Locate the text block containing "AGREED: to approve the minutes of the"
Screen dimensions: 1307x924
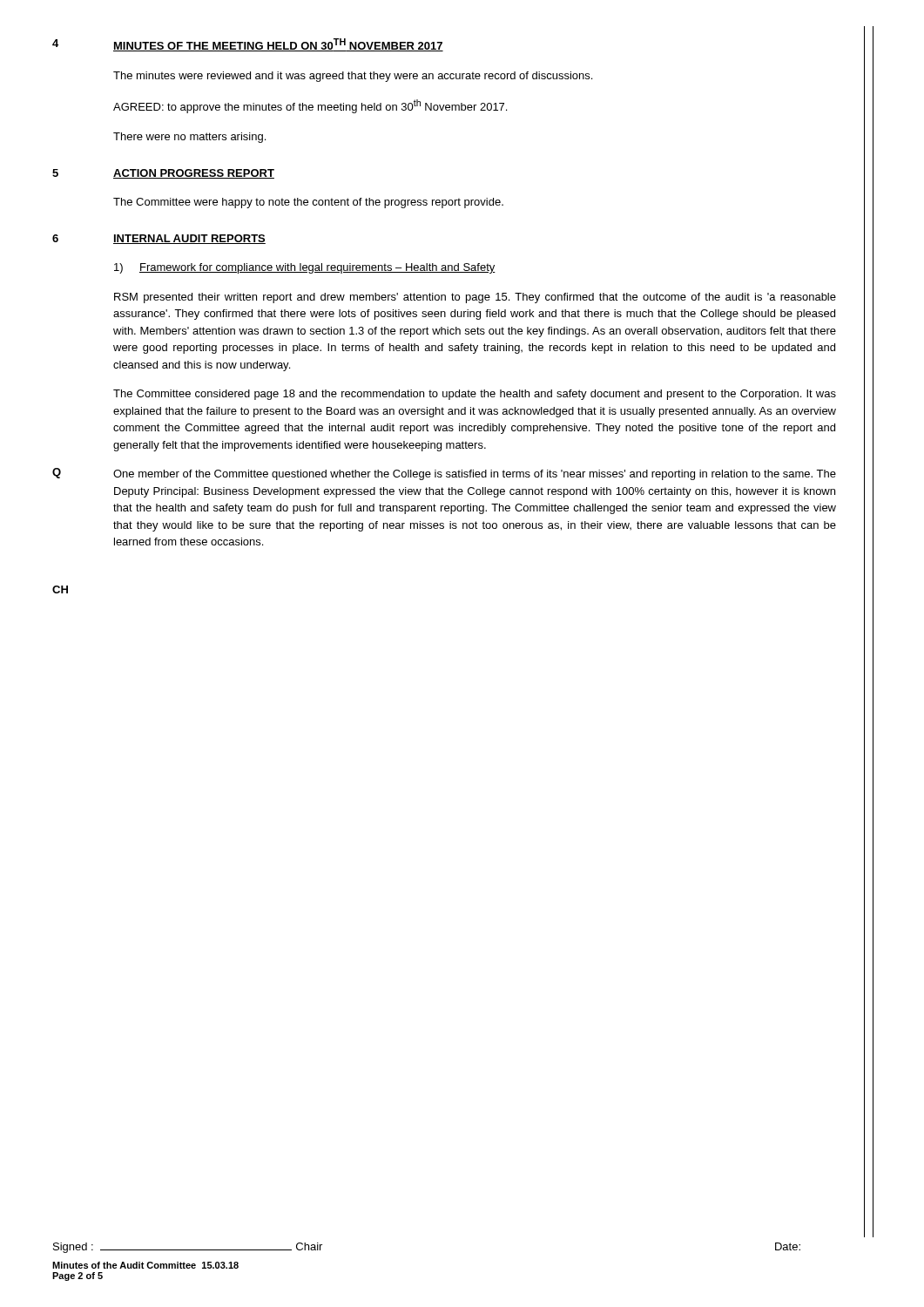click(x=444, y=106)
